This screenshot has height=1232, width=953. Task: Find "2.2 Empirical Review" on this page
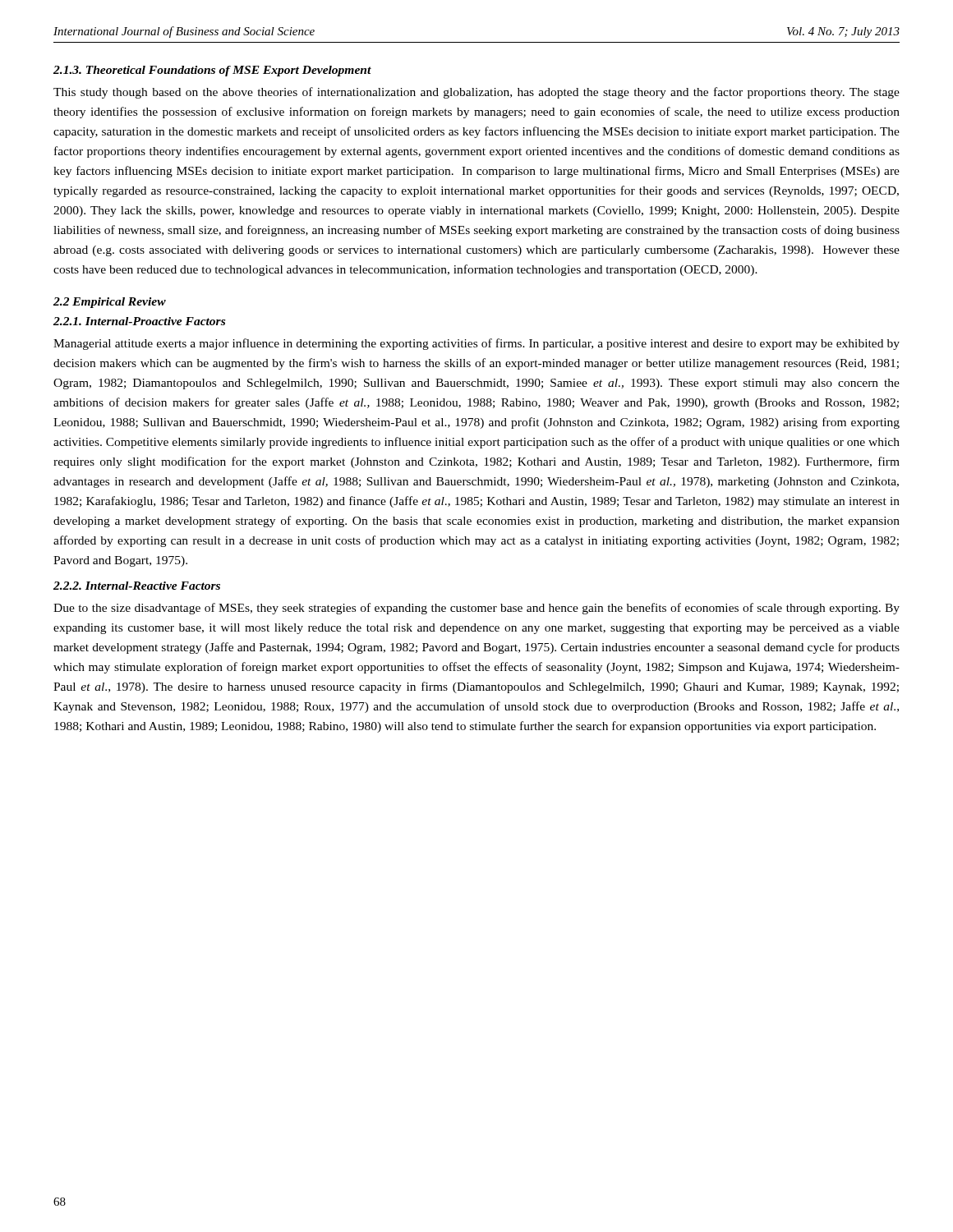(109, 301)
